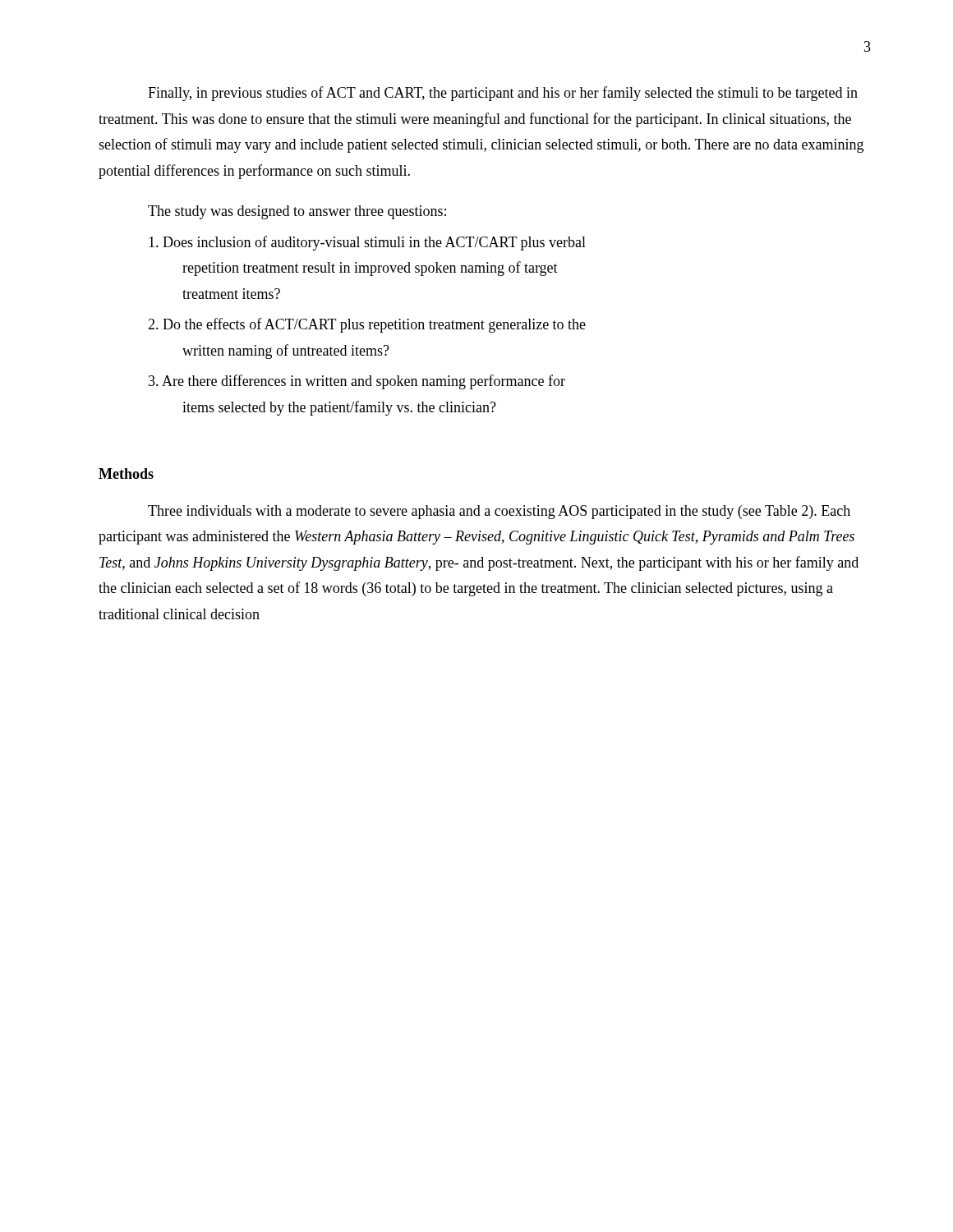953x1232 pixels.
Task: Point to the element starting "Does inclusion of auditory-visual stimuli in the ACT/CART"
Action: click(509, 268)
